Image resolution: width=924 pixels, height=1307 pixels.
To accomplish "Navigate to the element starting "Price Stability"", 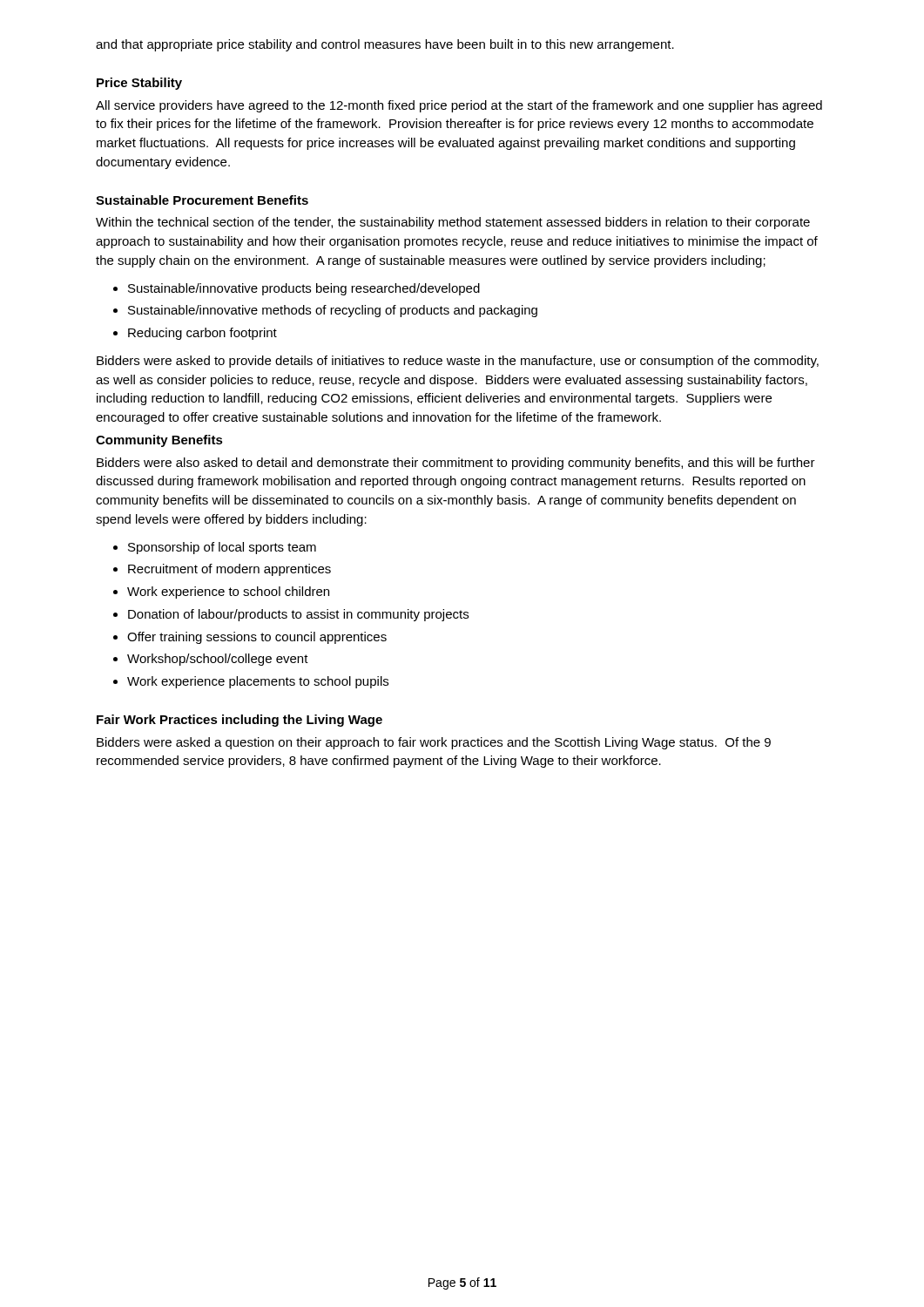I will tap(139, 82).
